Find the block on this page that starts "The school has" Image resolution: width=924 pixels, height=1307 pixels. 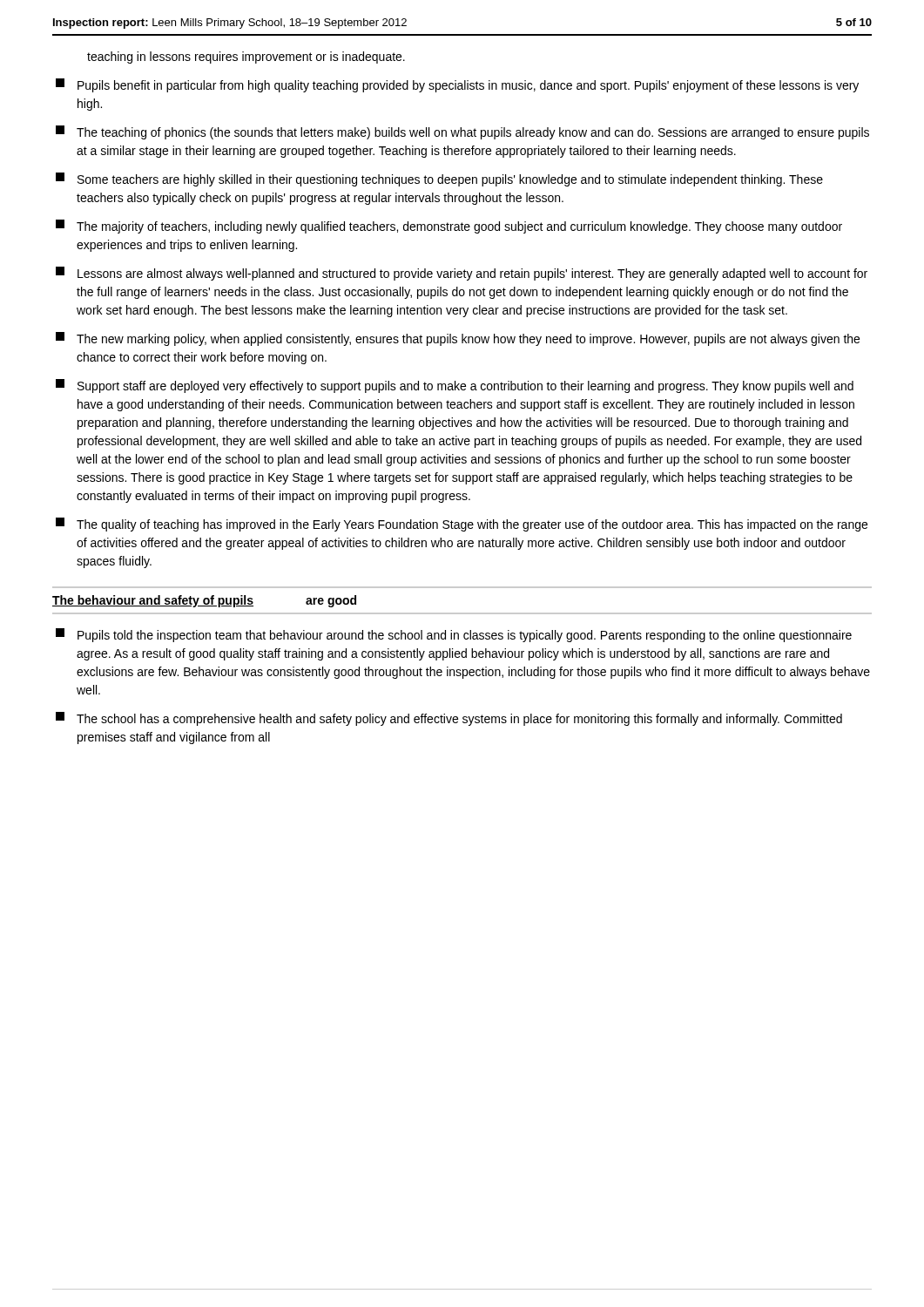[462, 728]
